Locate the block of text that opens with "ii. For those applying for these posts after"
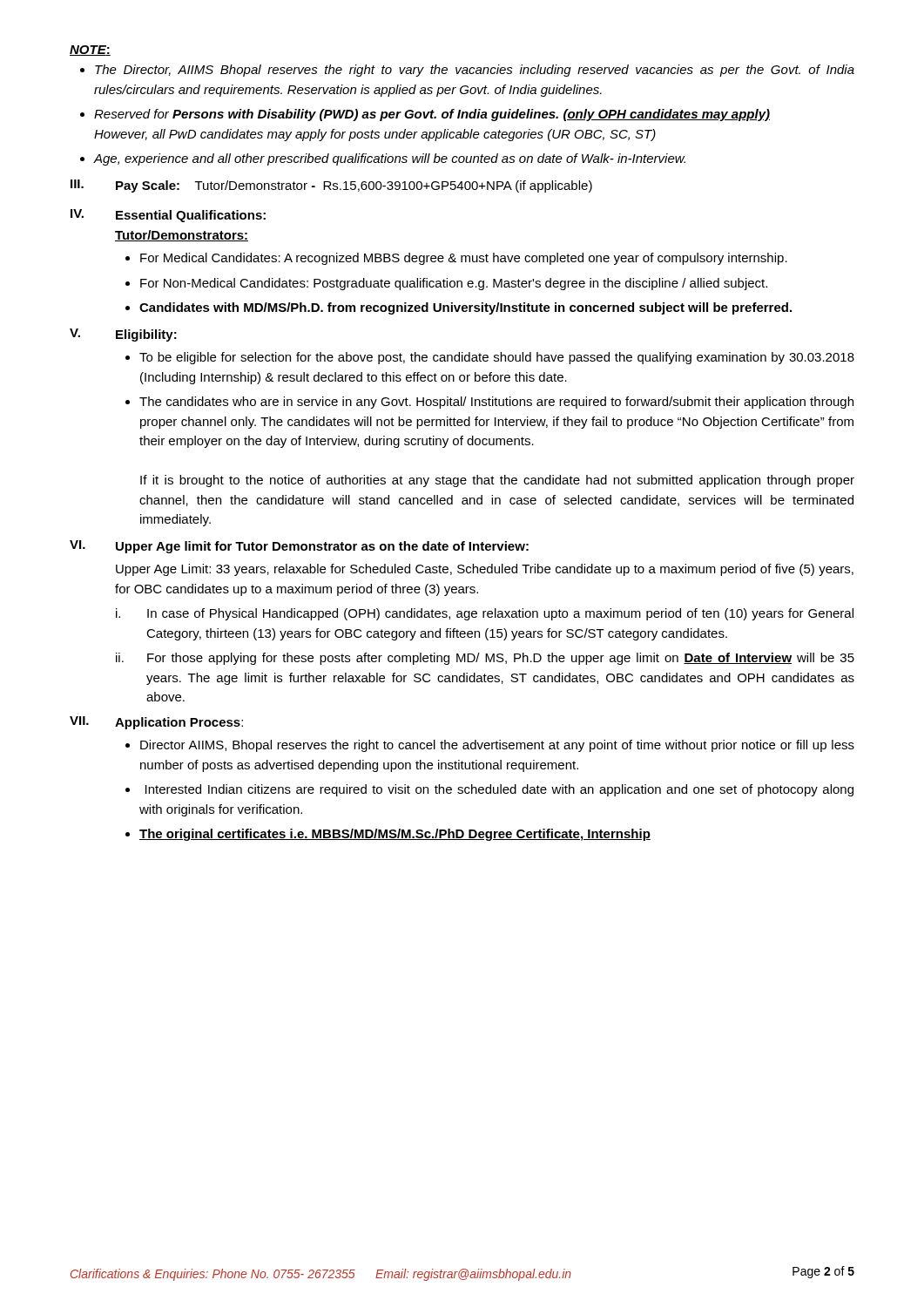924x1307 pixels. click(485, 678)
